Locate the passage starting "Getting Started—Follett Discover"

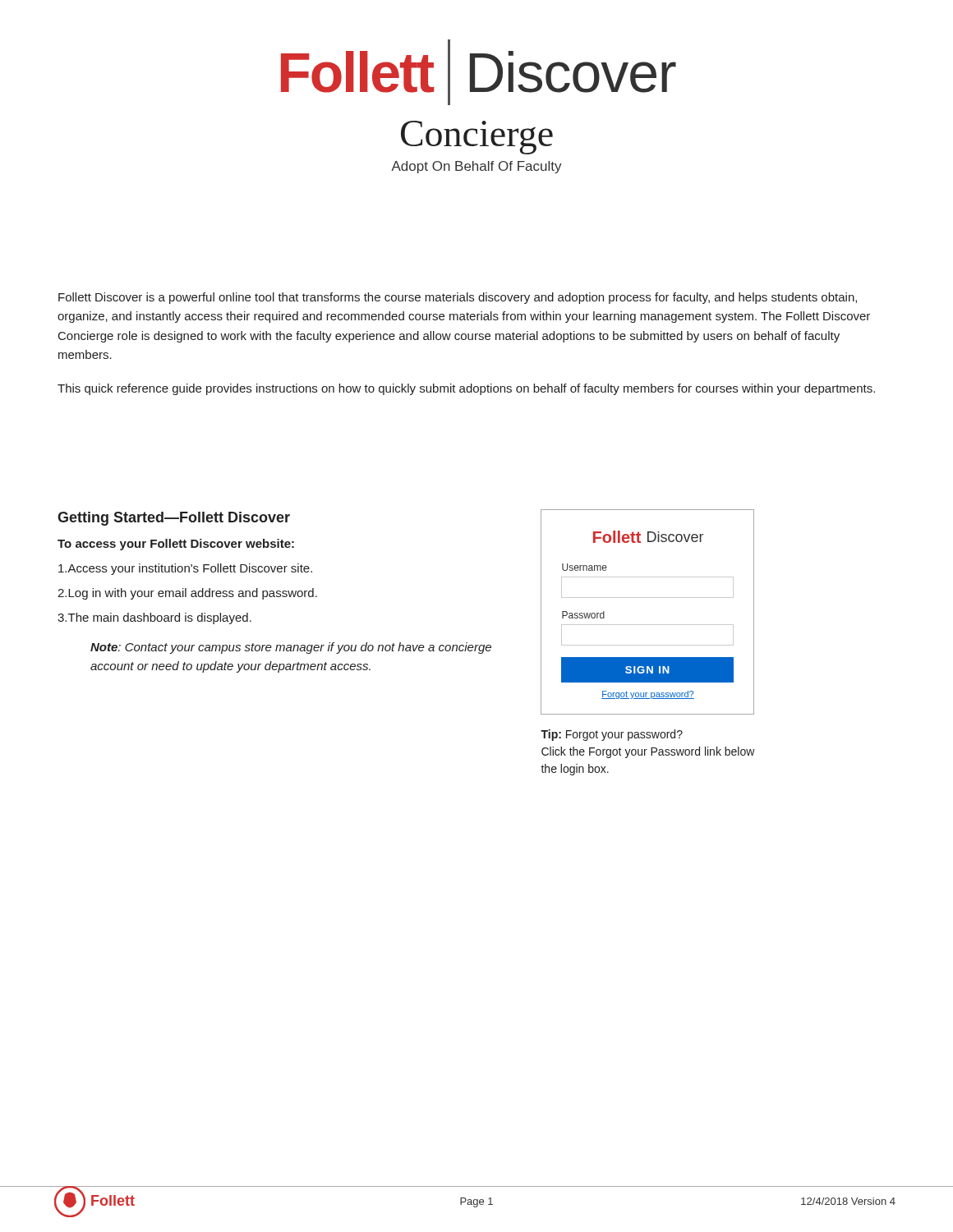pyautogui.click(x=174, y=517)
